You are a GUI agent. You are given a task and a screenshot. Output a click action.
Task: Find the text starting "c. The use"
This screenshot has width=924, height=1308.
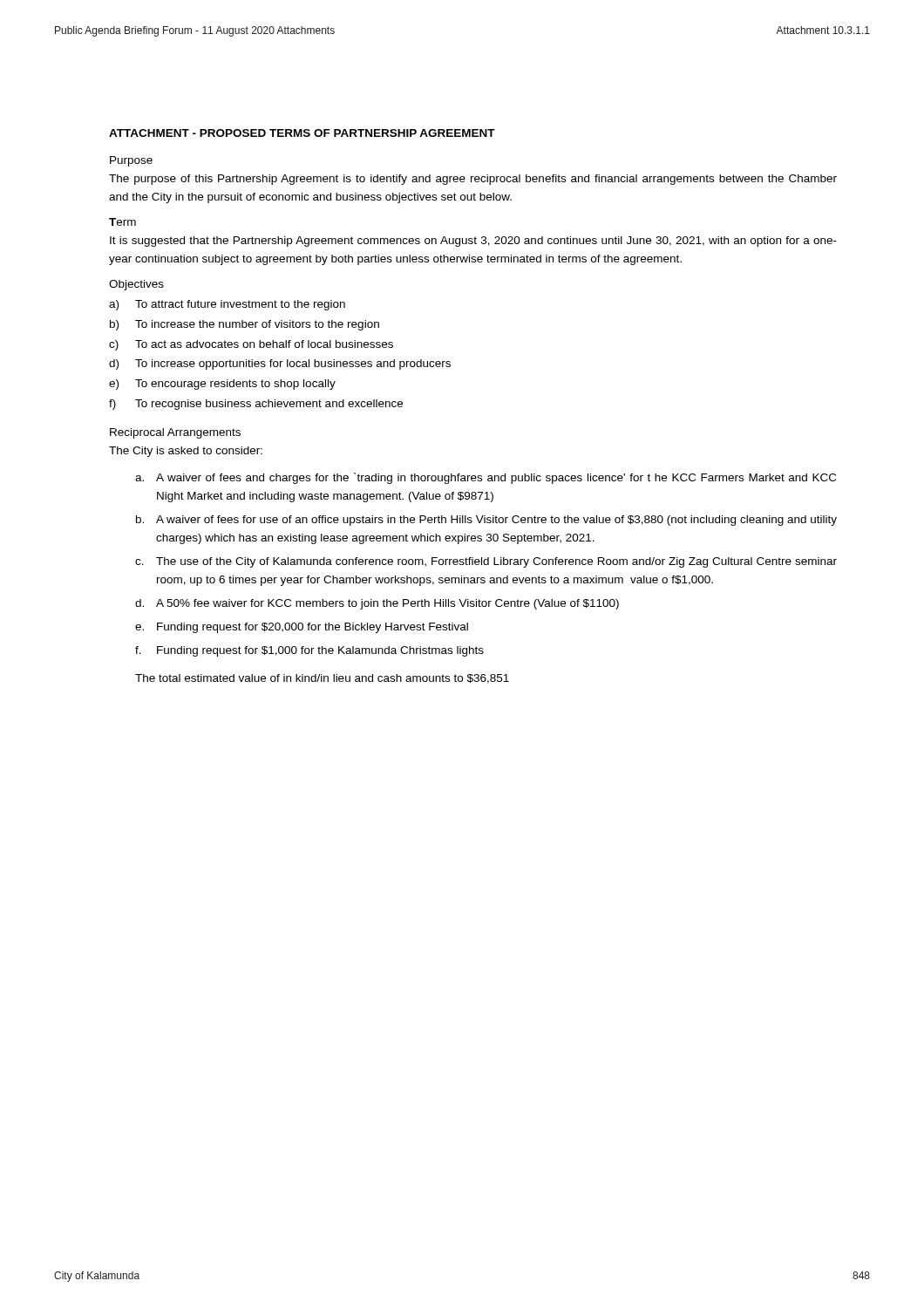(486, 571)
